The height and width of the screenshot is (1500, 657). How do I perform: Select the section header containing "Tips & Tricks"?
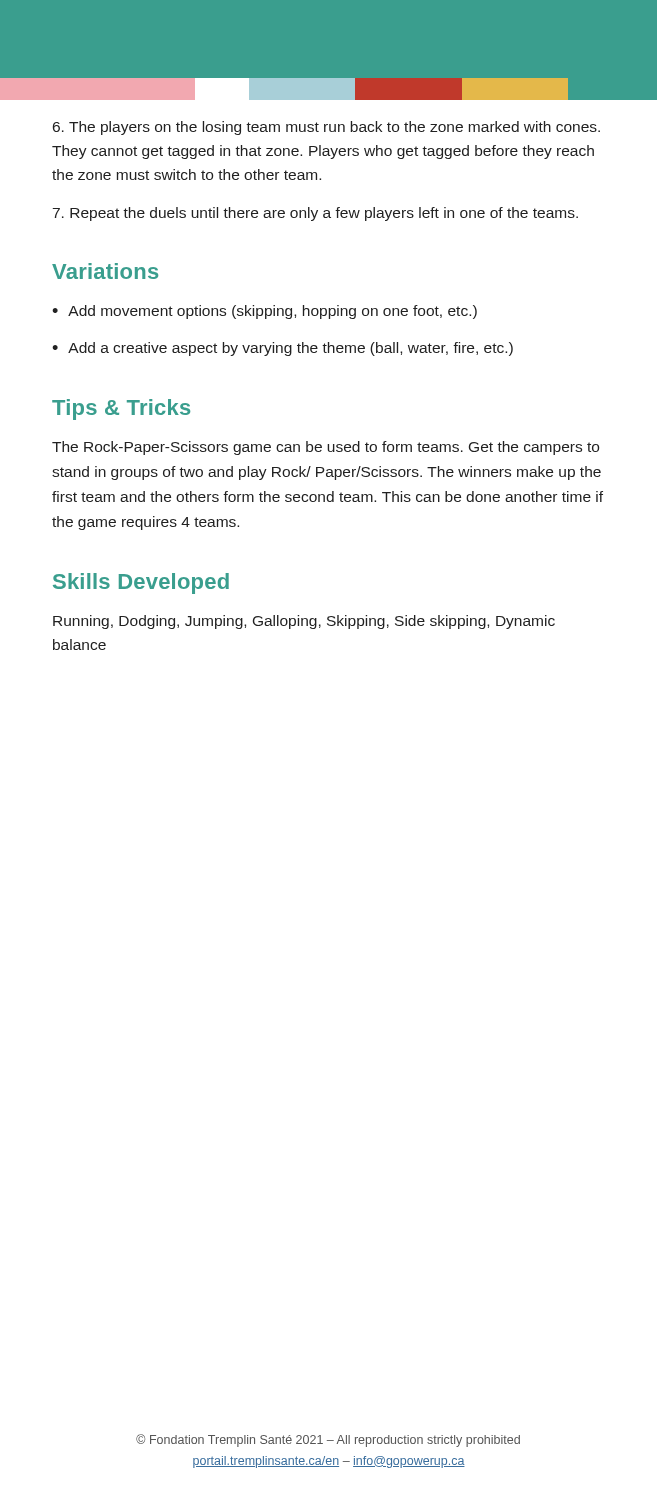pyautogui.click(x=122, y=408)
